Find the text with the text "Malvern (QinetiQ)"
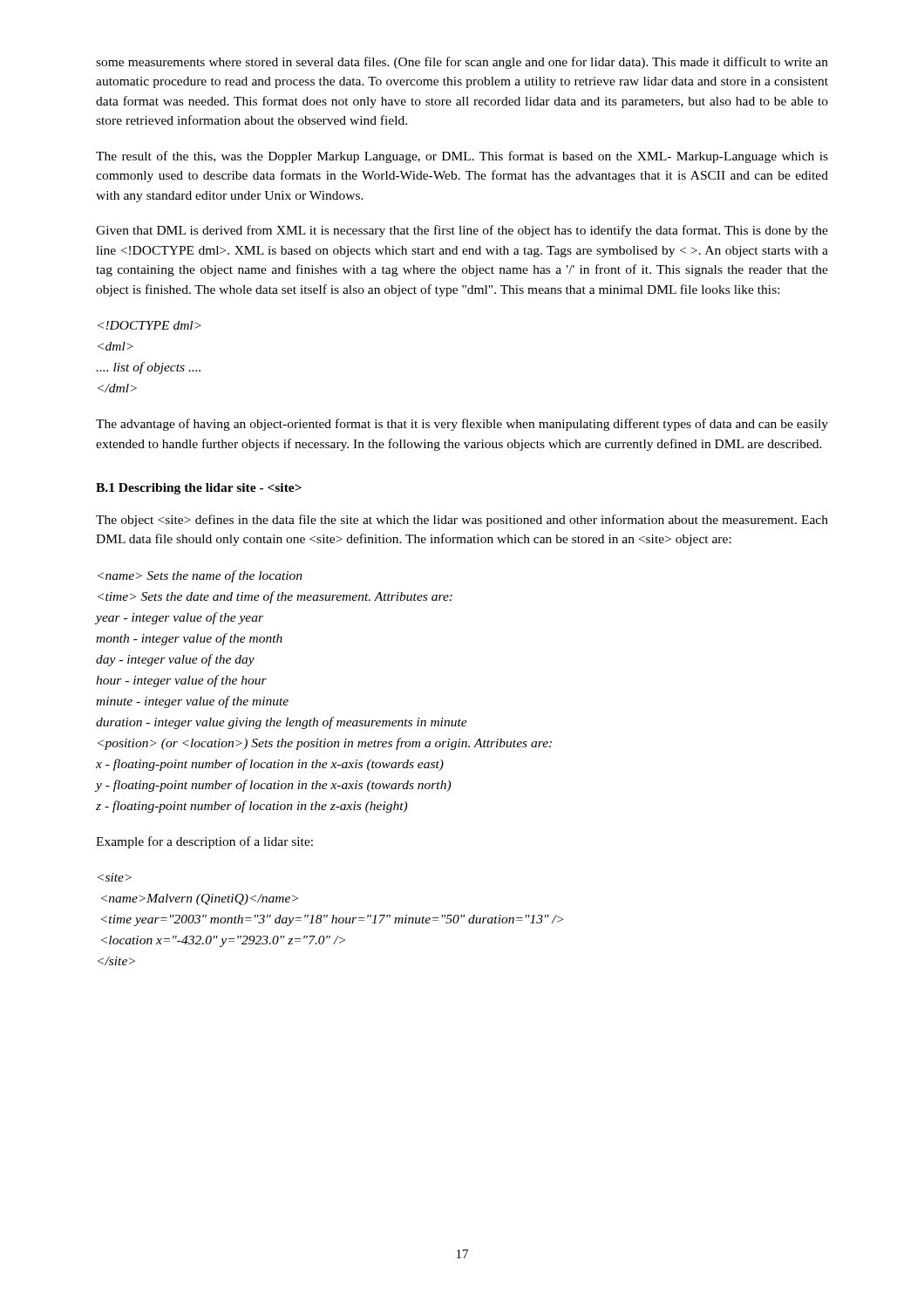 coord(330,919)
